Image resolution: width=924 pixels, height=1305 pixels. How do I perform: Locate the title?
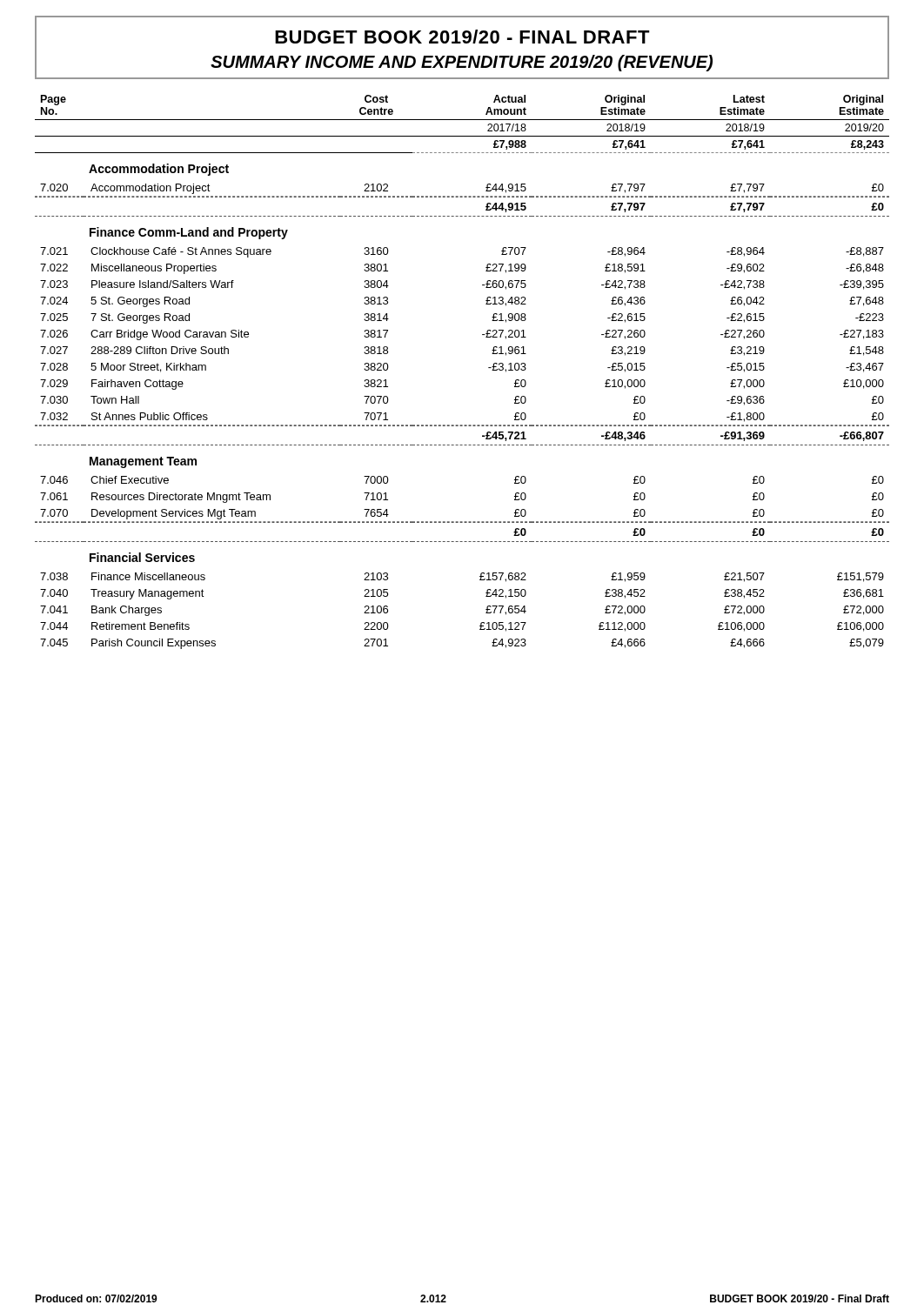[462, 49]
